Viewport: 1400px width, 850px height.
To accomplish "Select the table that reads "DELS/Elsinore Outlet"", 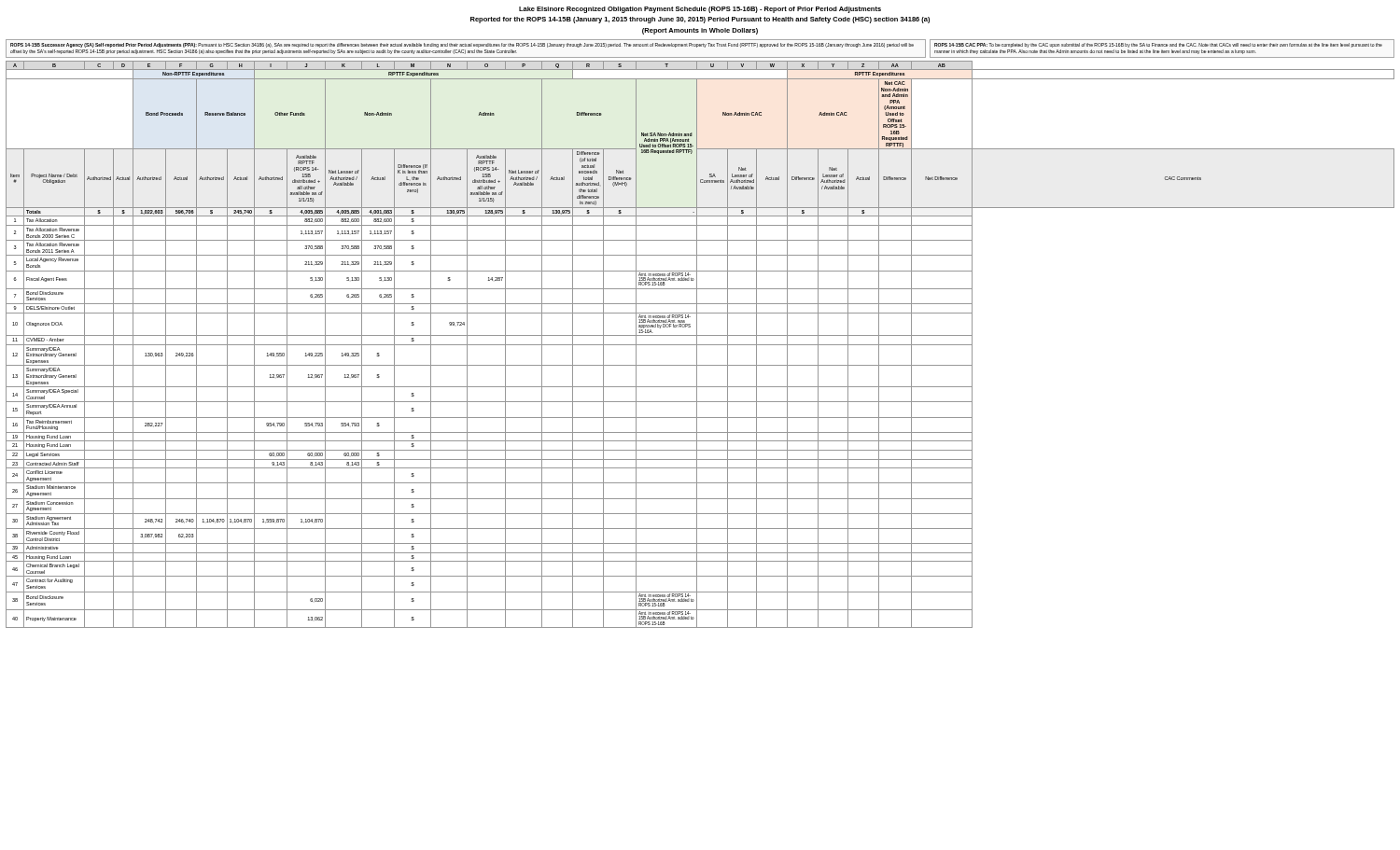I will coord(700,344).
